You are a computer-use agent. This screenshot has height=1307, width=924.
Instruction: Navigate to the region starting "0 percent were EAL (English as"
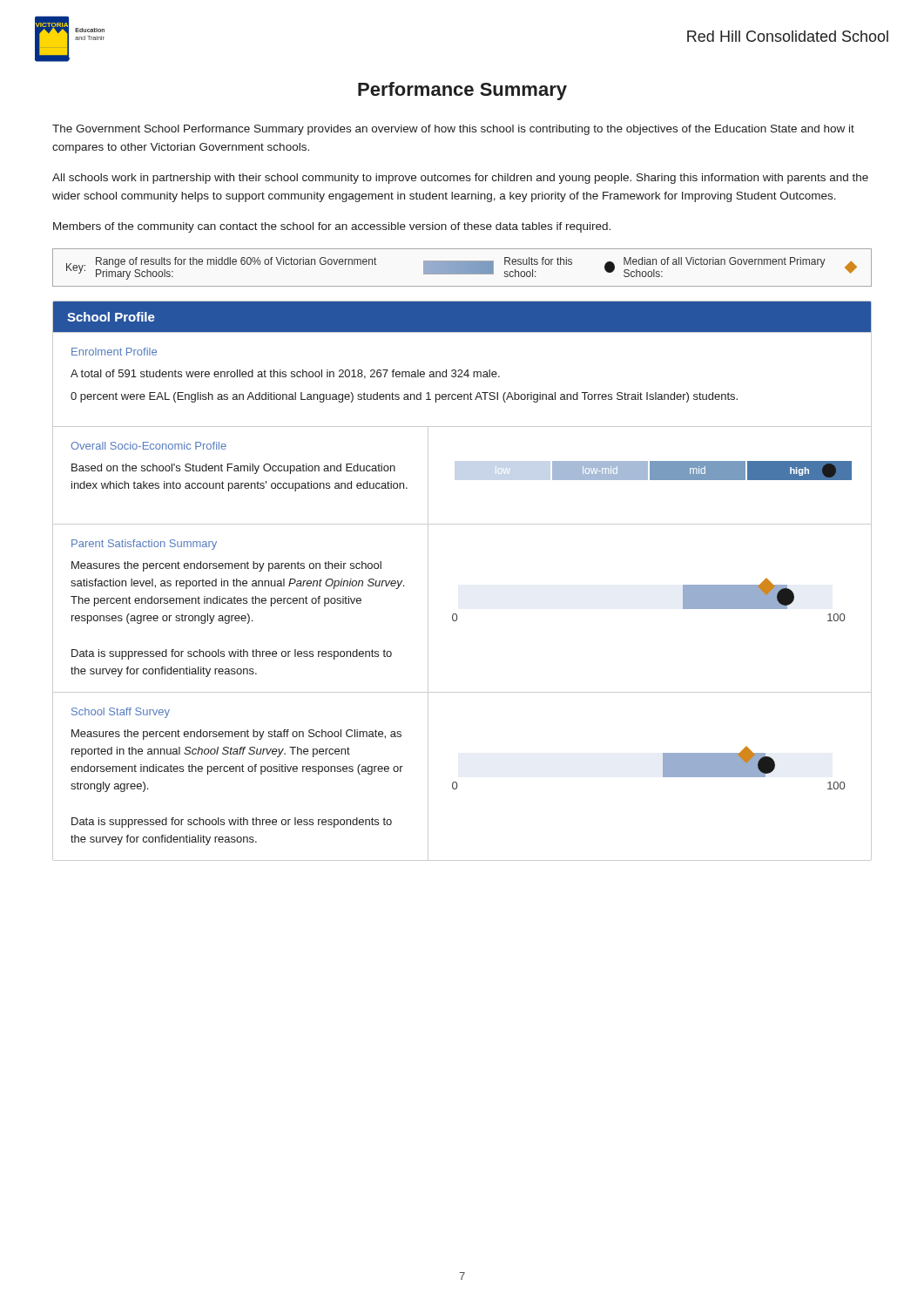click(x=405, y=396)
